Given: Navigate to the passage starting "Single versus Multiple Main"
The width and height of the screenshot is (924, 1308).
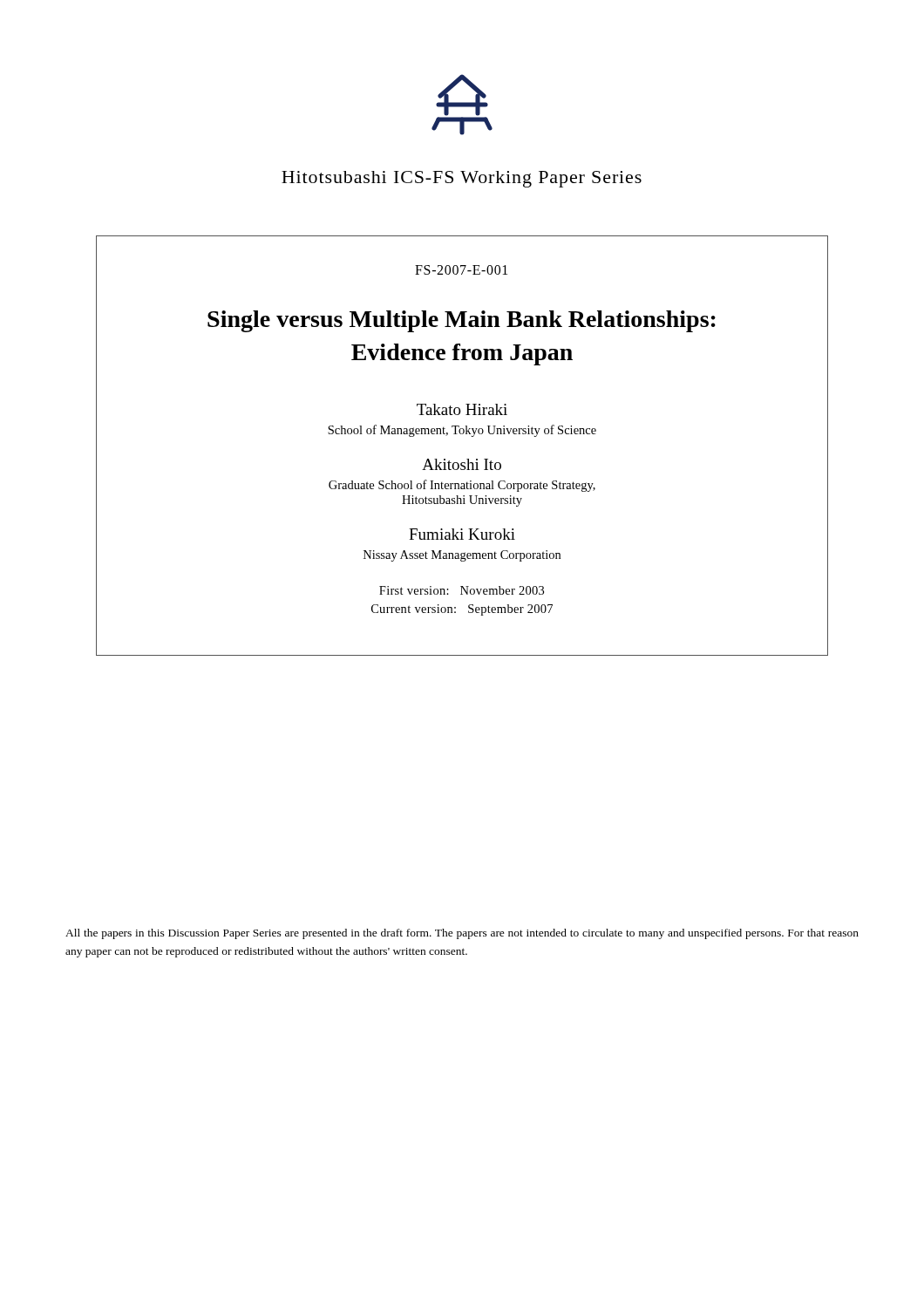Looking at the screenshot, I should [x=462, y=335].
